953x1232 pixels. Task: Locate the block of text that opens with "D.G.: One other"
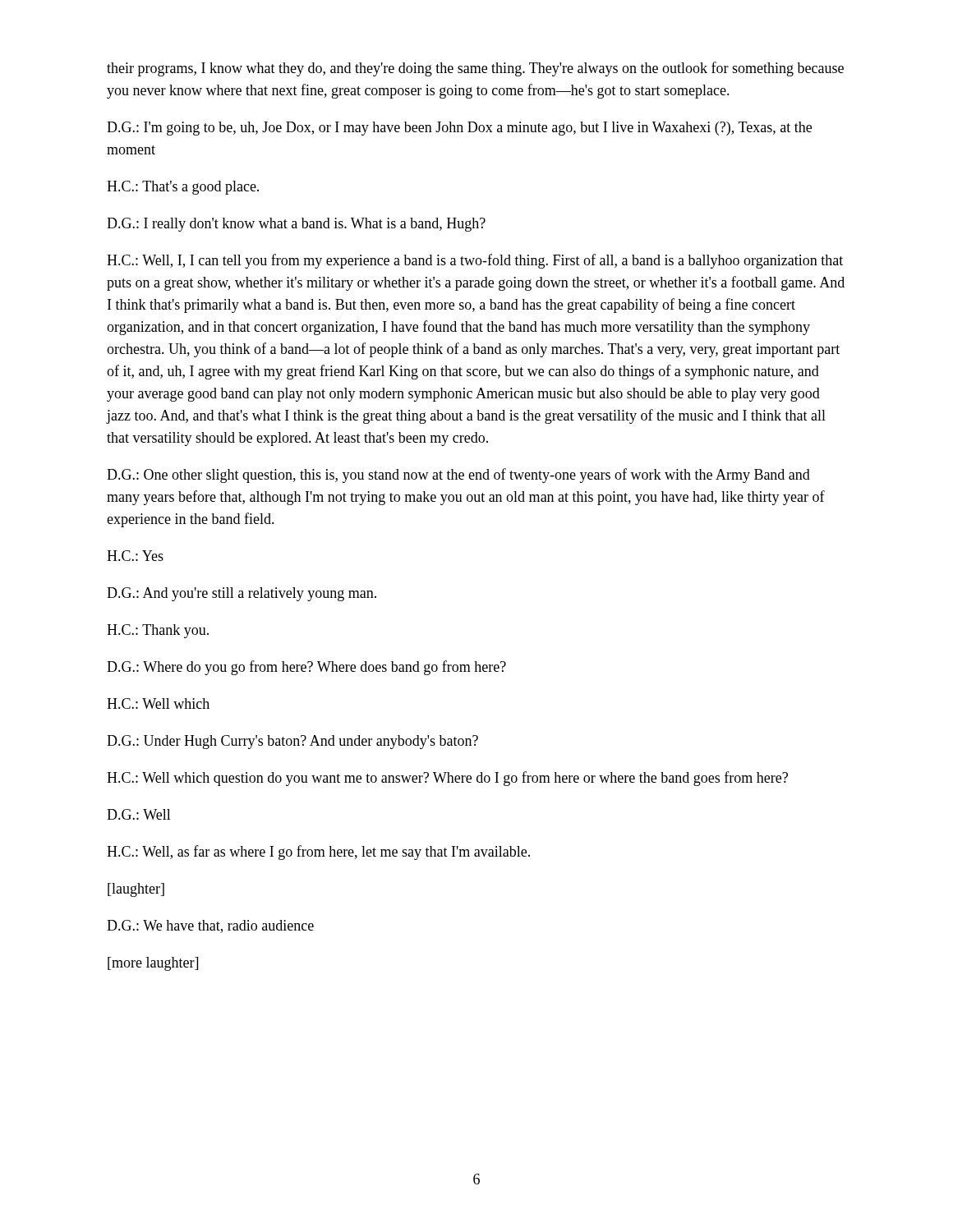(466, 497)
